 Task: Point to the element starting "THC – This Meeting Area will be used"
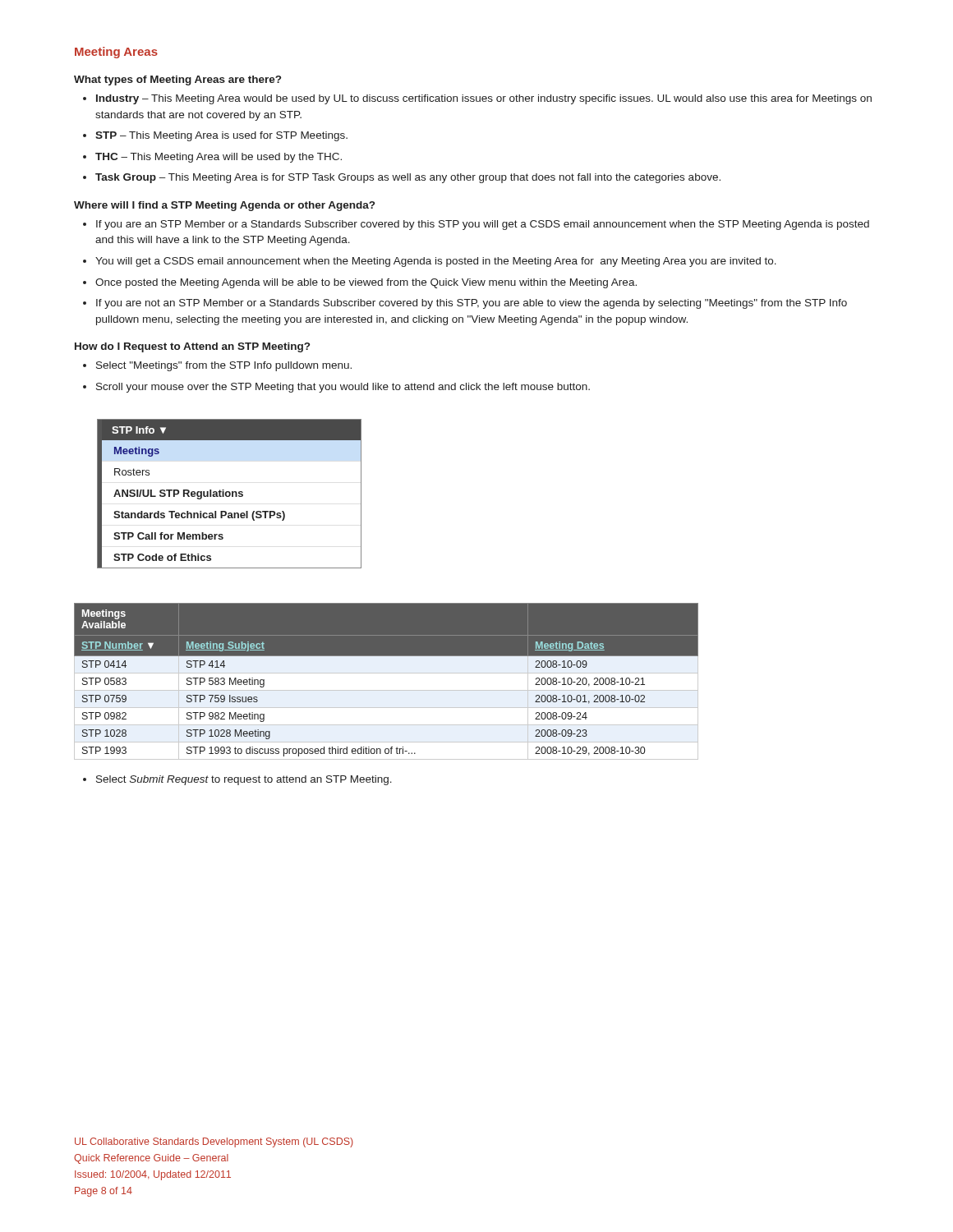pyautogui.click(x=212, y=158)
